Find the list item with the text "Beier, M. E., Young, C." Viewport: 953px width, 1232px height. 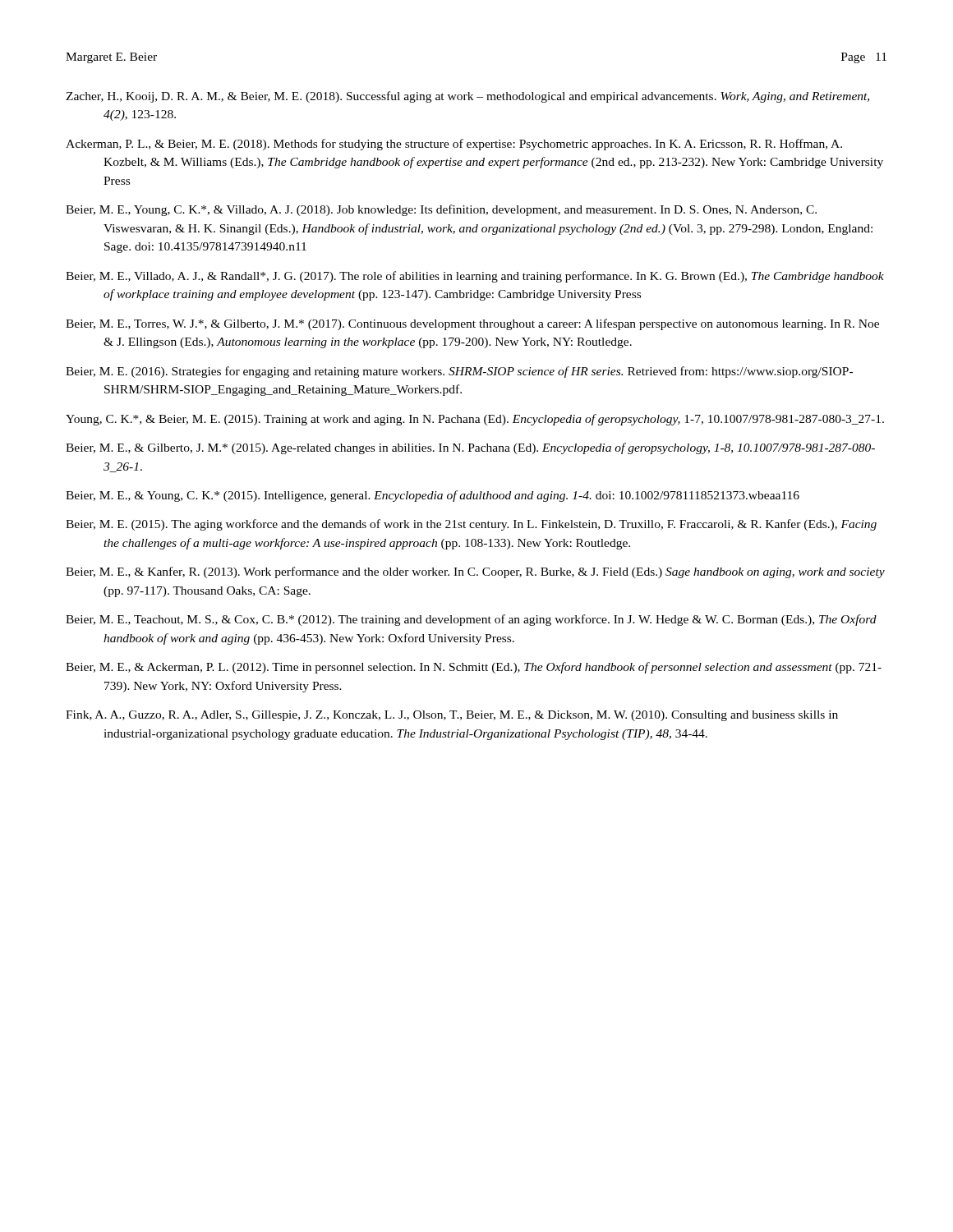(x=470, y=228)
